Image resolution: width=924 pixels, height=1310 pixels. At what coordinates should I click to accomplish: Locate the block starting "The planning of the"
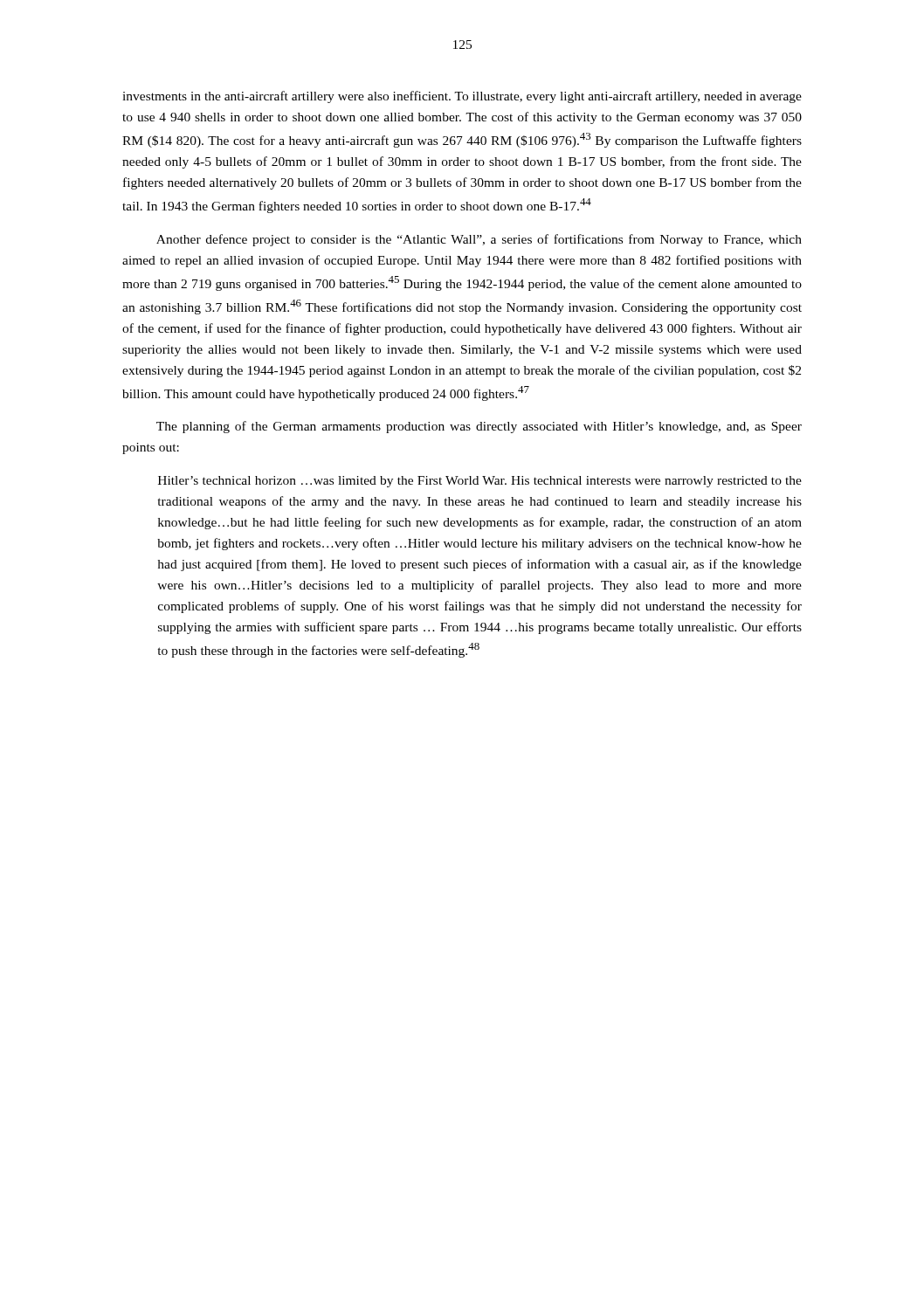462,437
